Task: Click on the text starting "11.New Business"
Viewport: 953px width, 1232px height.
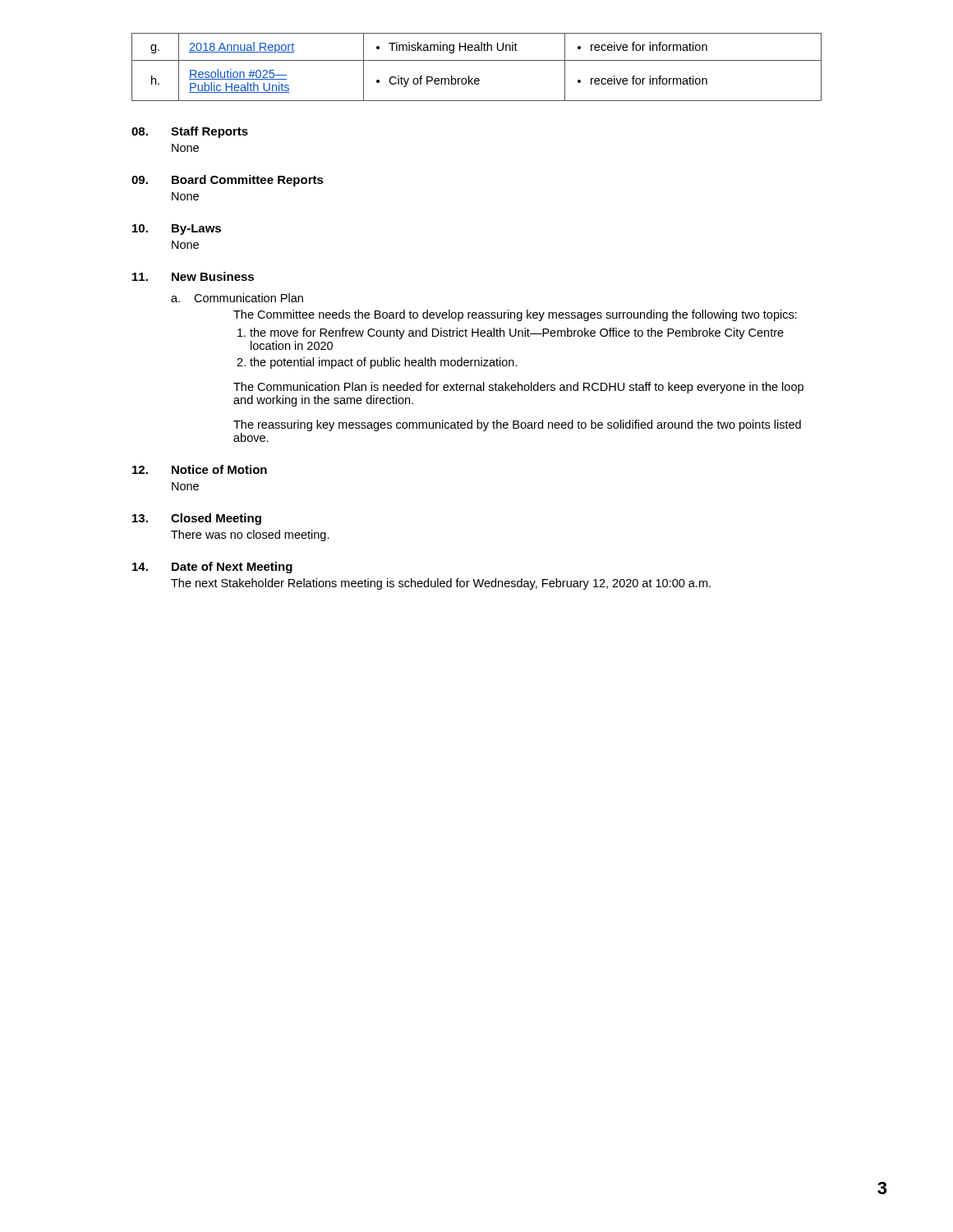Action: point(193,276)
